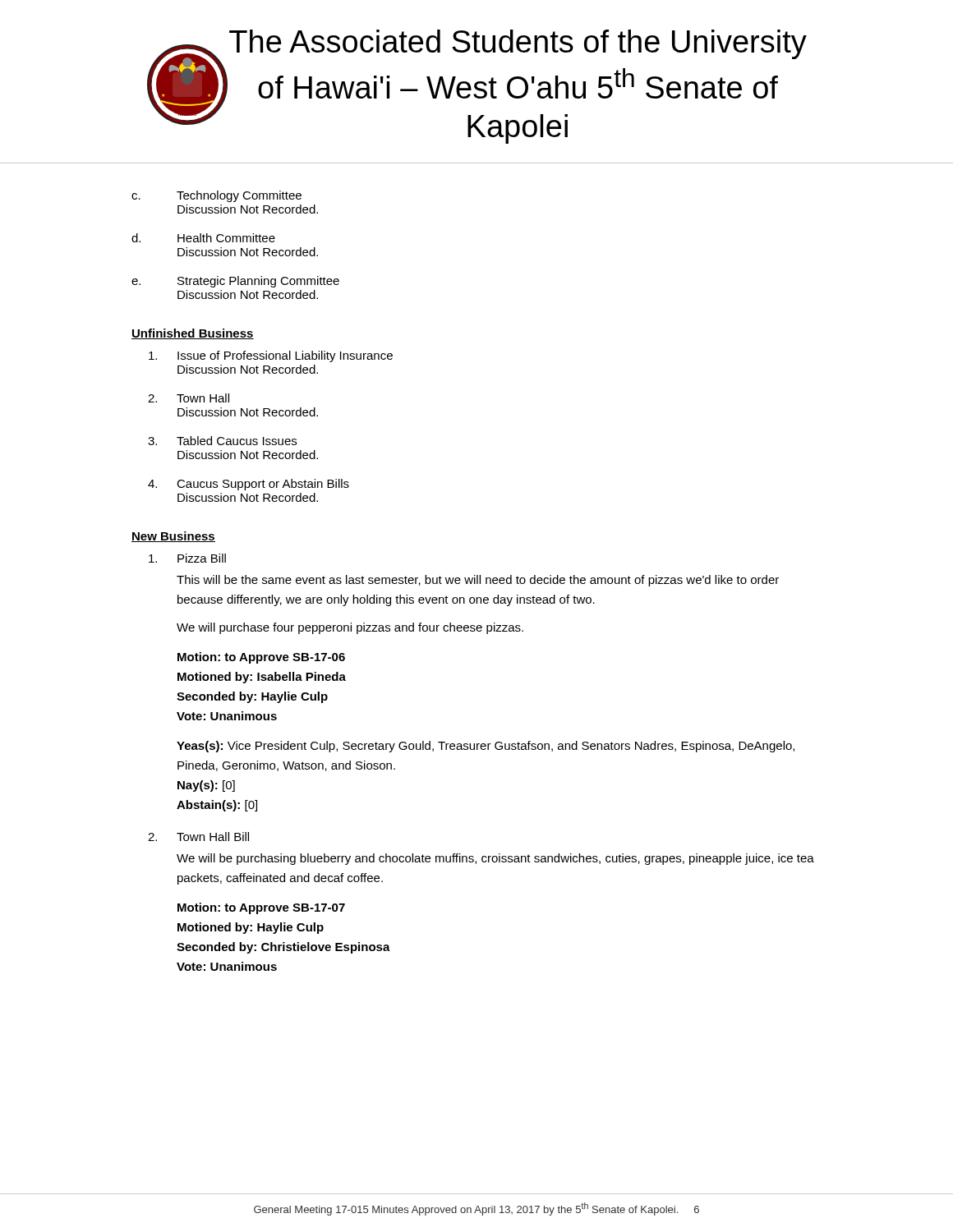This screenshot has width=953, height=1232.
Task: Locate the text "2. Town Hall Bill"
Action: coord(199,837)
